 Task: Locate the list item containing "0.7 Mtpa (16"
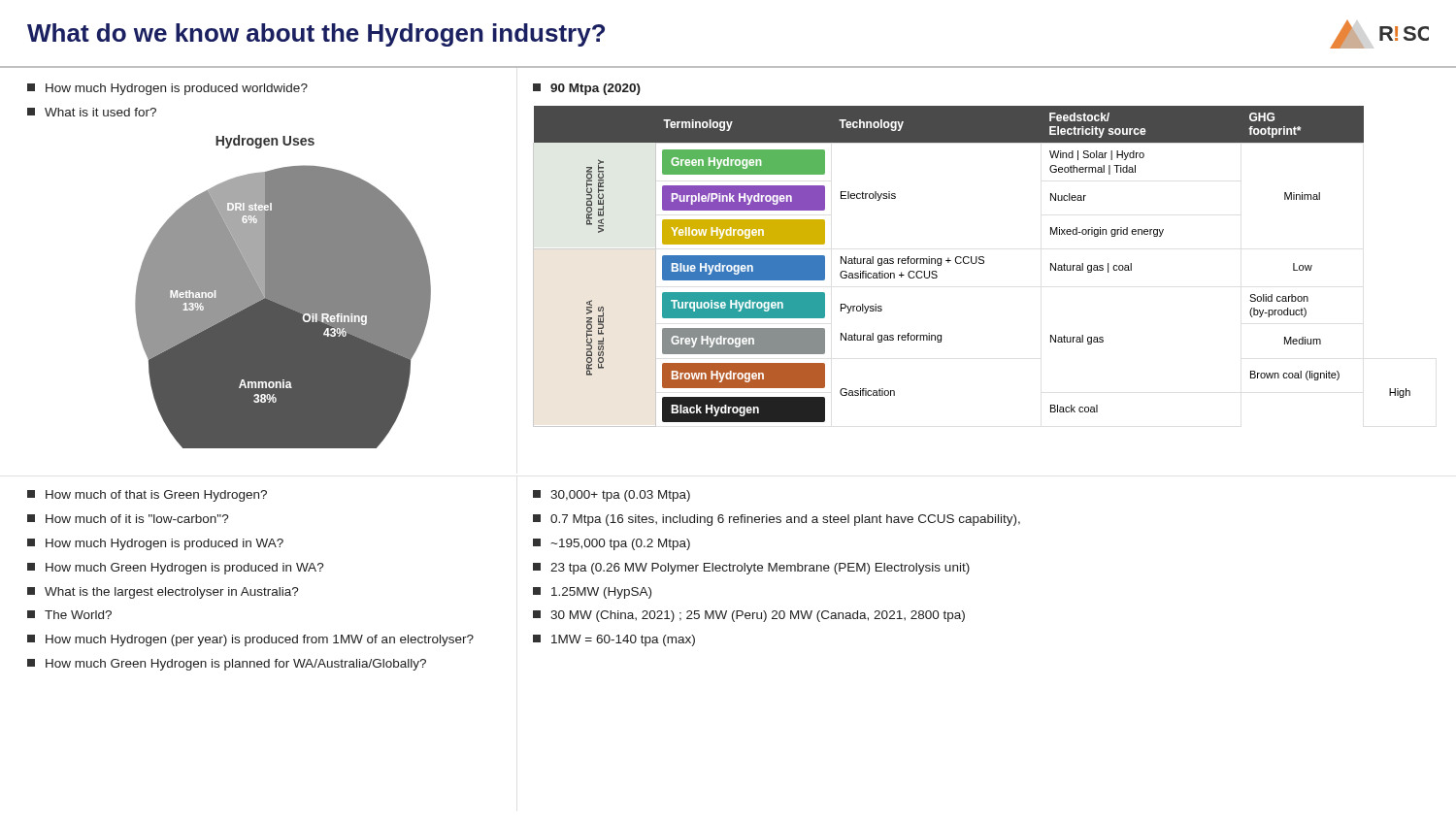(777, 519)
